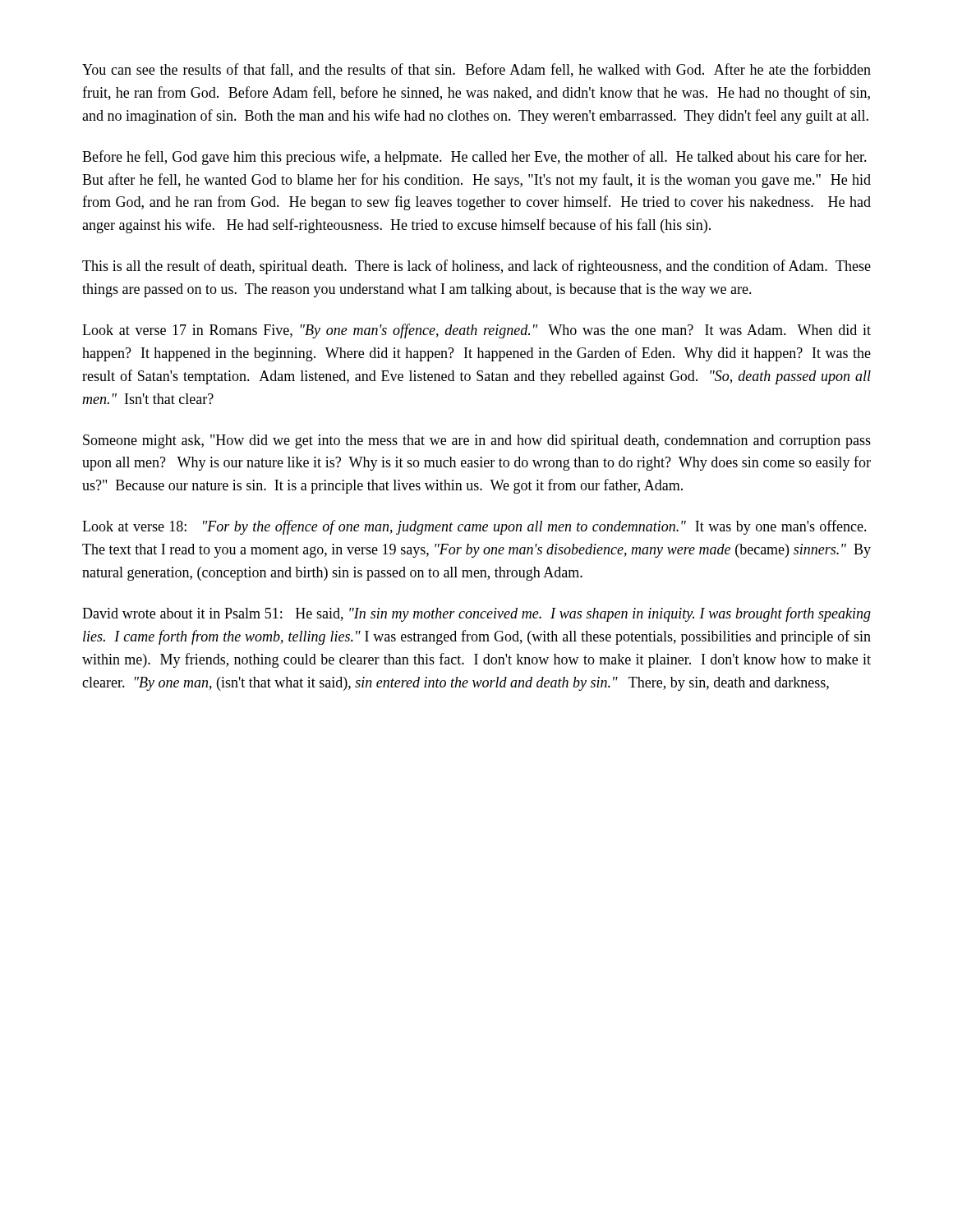The width and height of the screenshot is (953, 1232).
Task: Locate the text starting "Someone might ask, "How did we get"
Action: tap(476, 463)
